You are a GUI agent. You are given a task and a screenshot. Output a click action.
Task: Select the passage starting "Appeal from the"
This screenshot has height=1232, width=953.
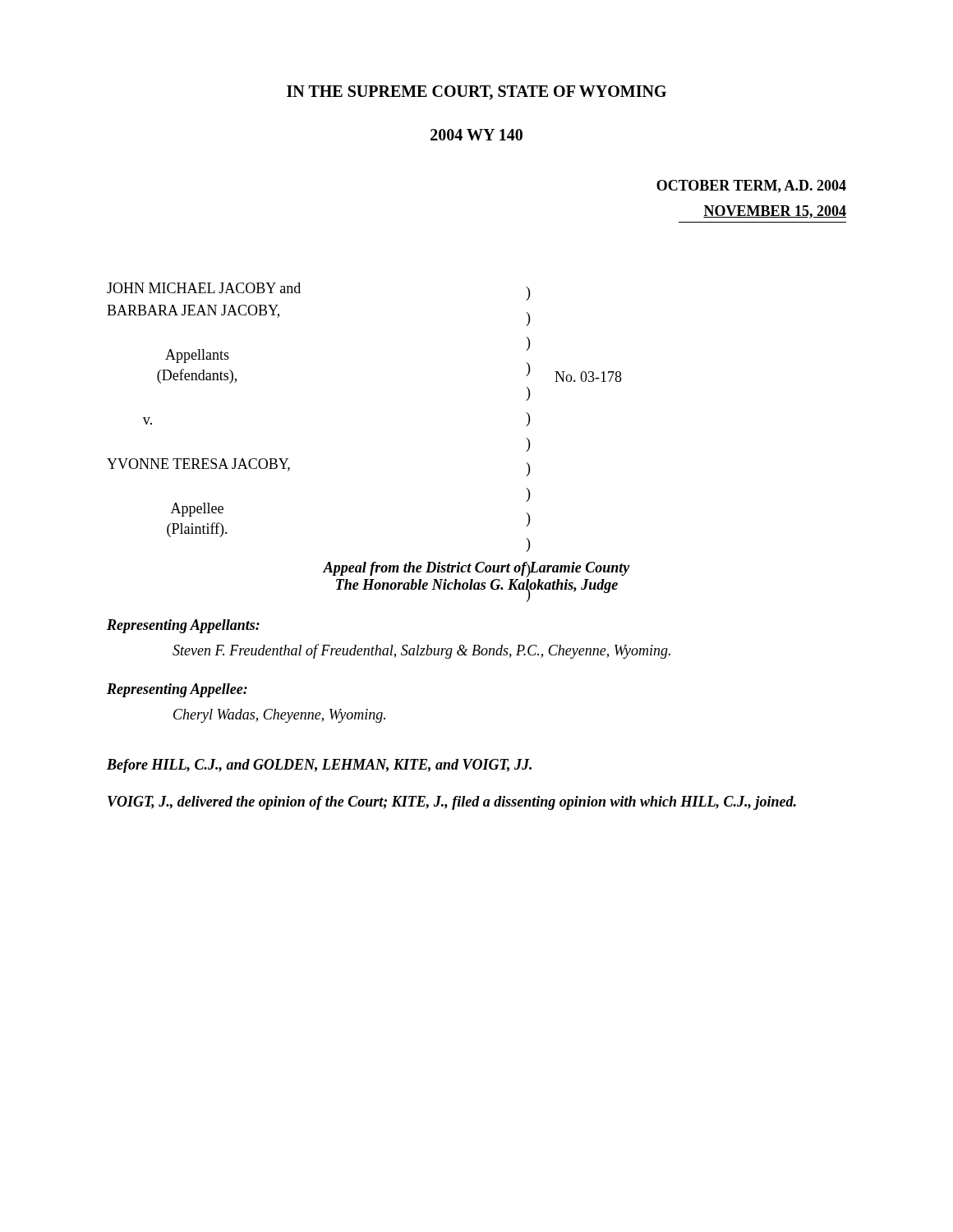[x=476, y=576]
